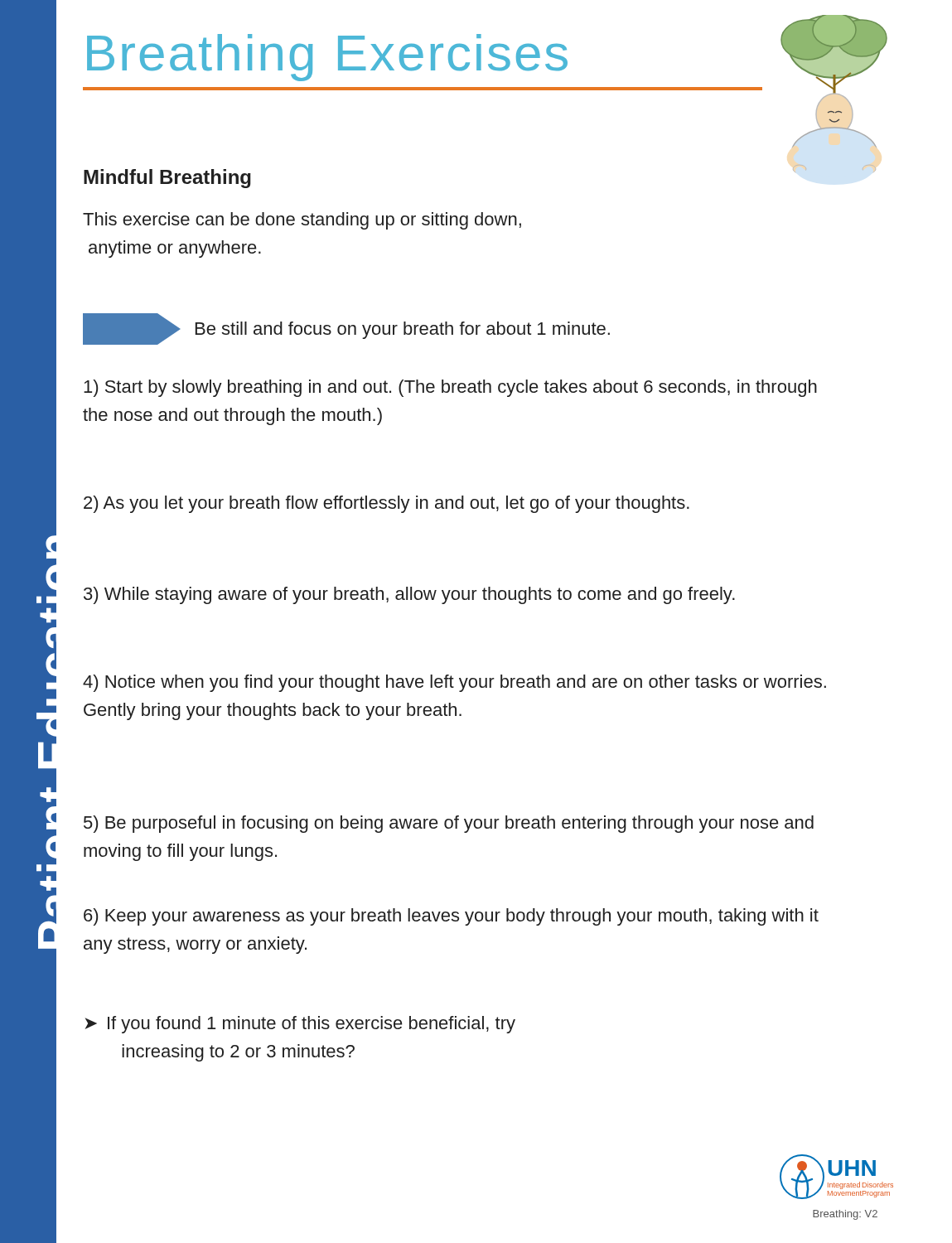Point to the text starting "➤ If you"

click(x=299, y=1038)
